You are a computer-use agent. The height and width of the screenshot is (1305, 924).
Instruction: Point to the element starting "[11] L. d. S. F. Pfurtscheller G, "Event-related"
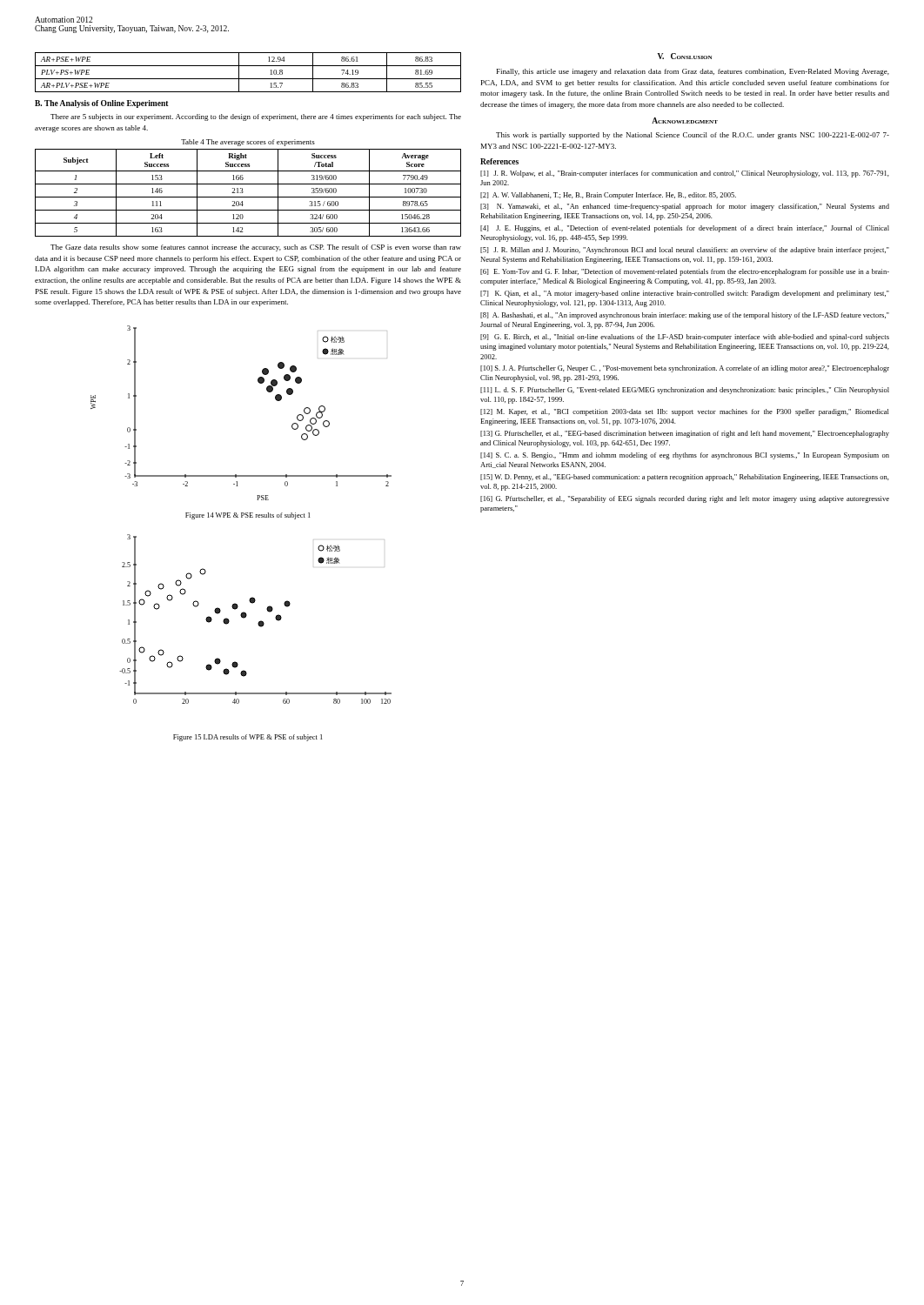coord(685,395)
